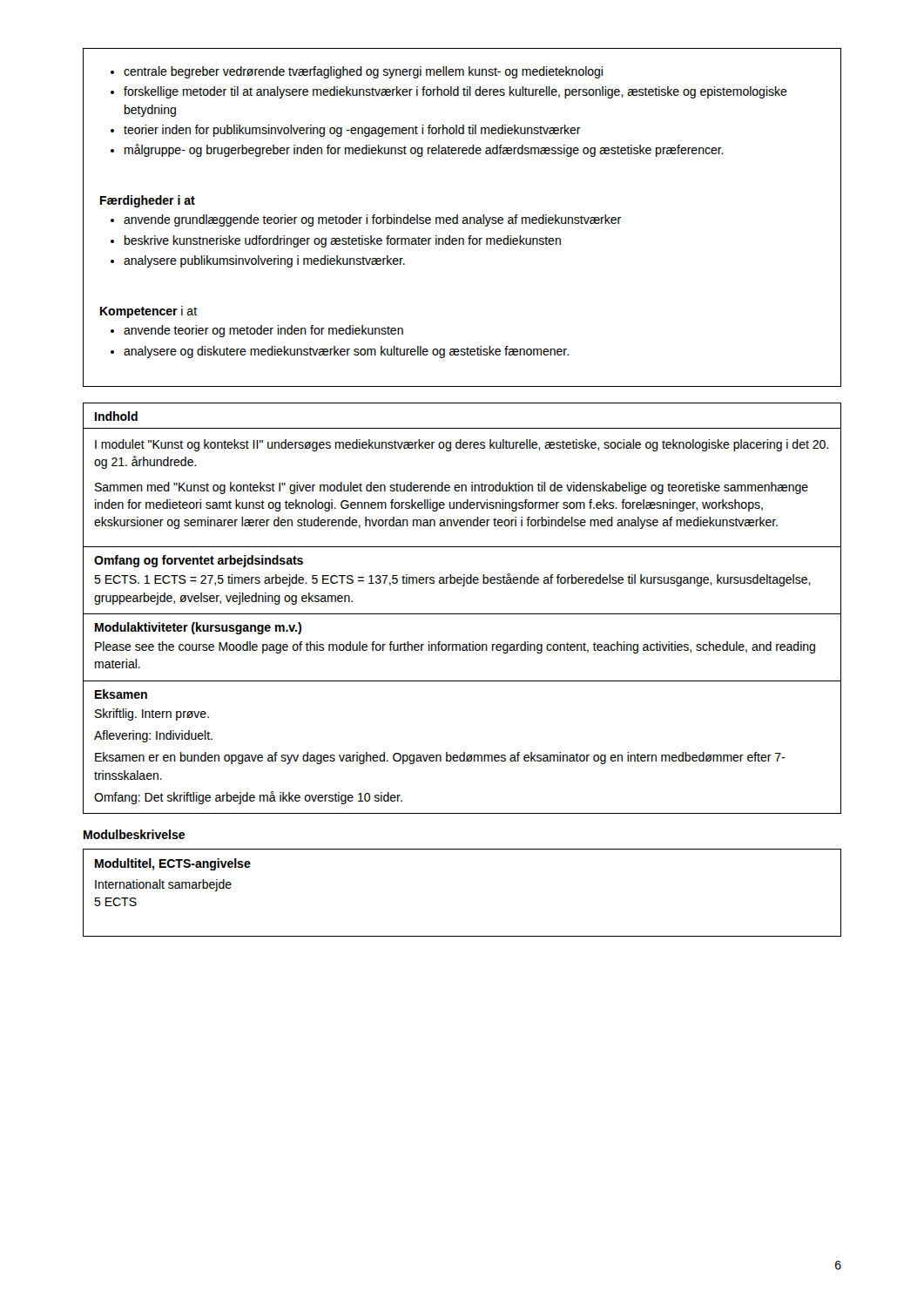
Task: Click where it says "Kompetencer i at"
Action: 148,311
